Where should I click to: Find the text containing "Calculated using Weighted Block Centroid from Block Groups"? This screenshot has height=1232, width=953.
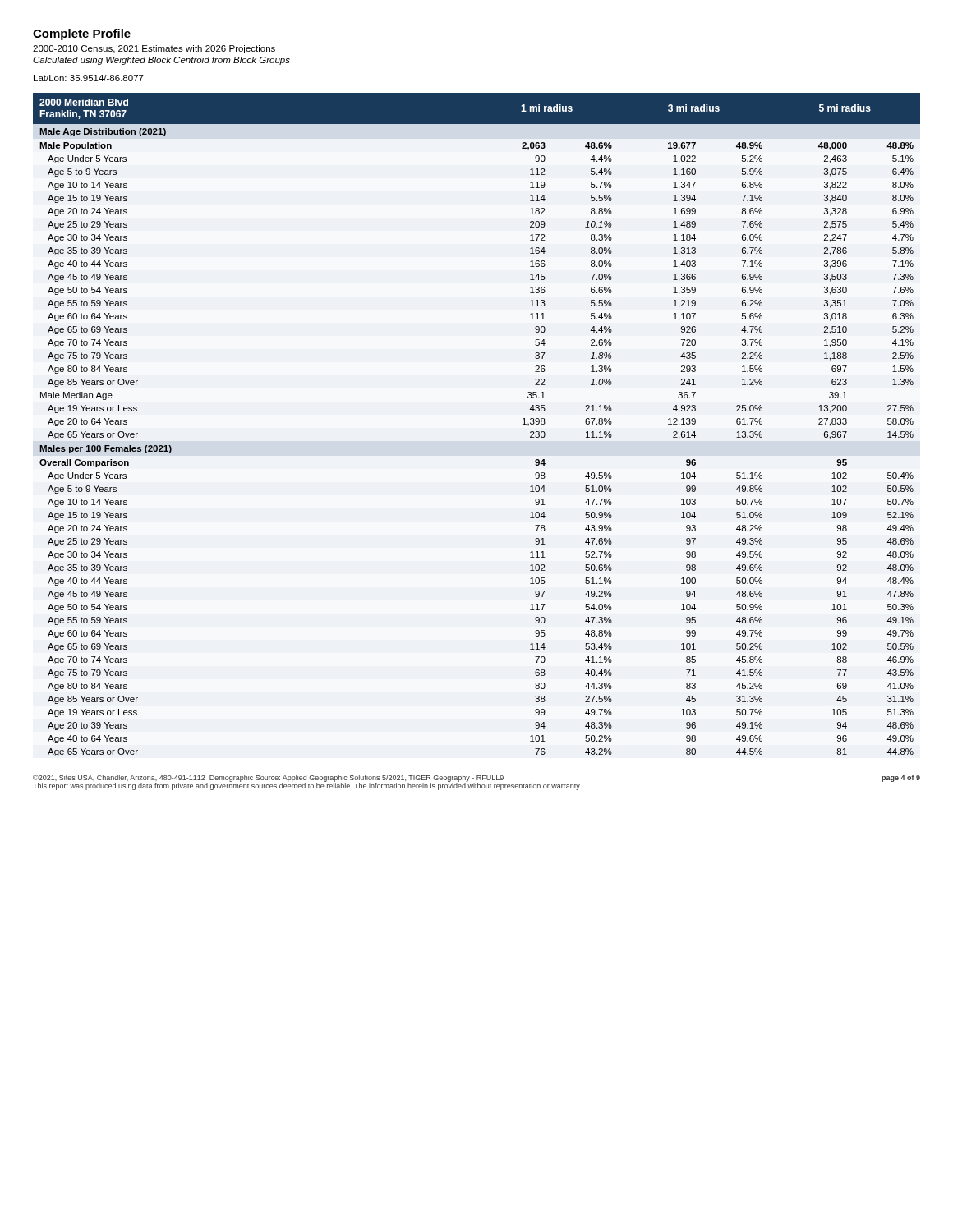[161, 60]
